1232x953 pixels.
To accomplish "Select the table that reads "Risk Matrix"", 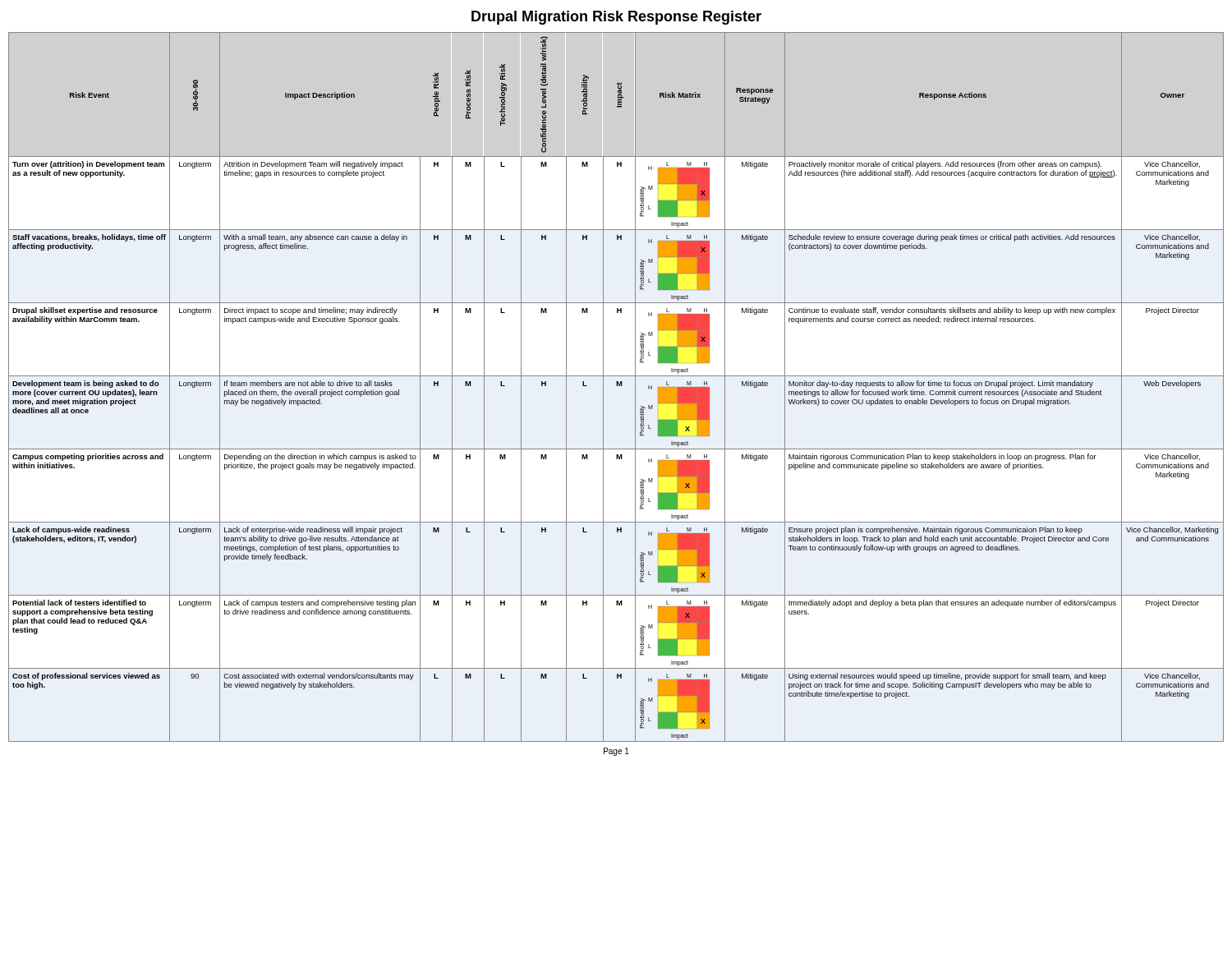I will tap(616, 387).
